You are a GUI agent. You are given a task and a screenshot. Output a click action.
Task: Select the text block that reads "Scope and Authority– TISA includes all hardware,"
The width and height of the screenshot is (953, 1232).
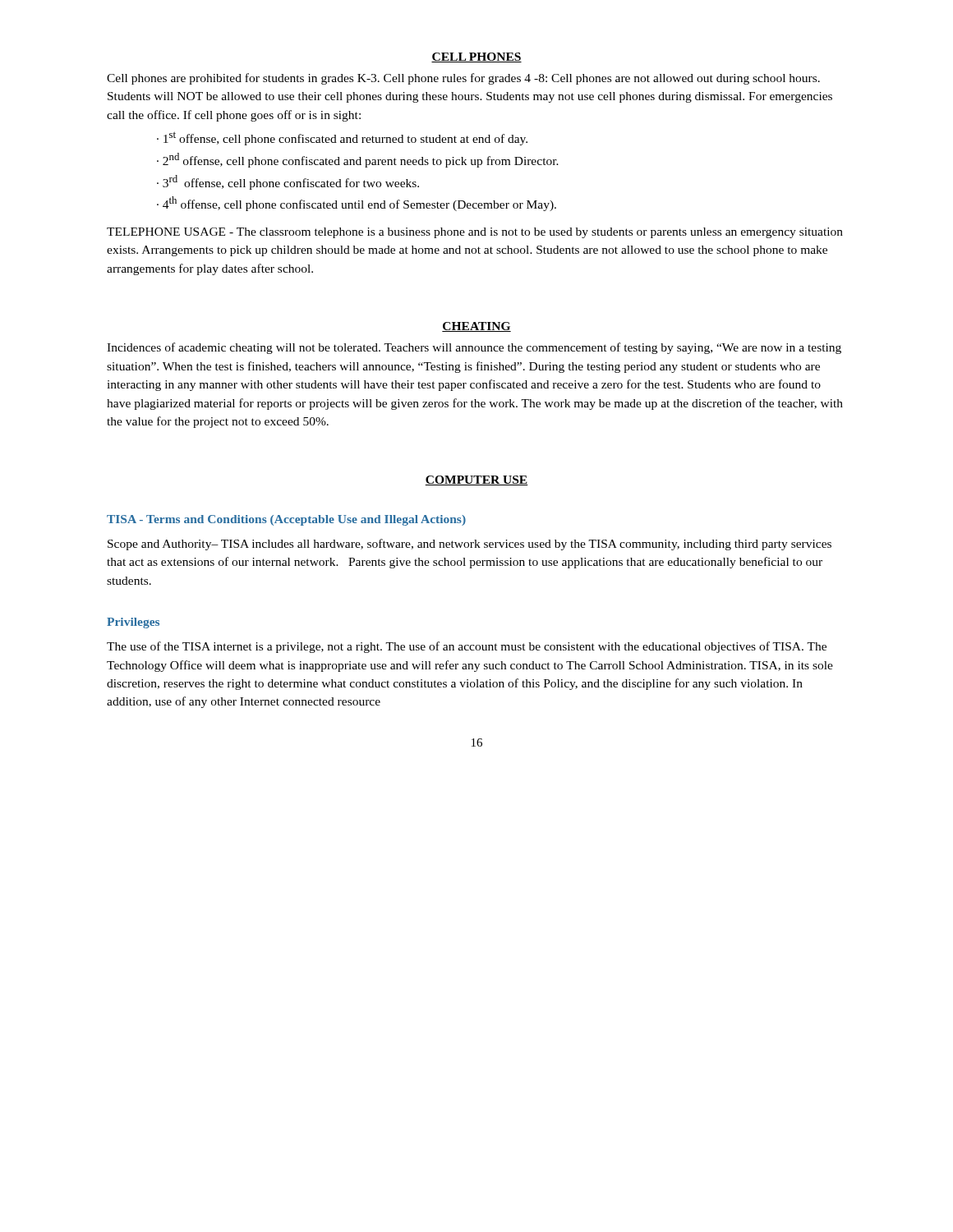(469, 561)
